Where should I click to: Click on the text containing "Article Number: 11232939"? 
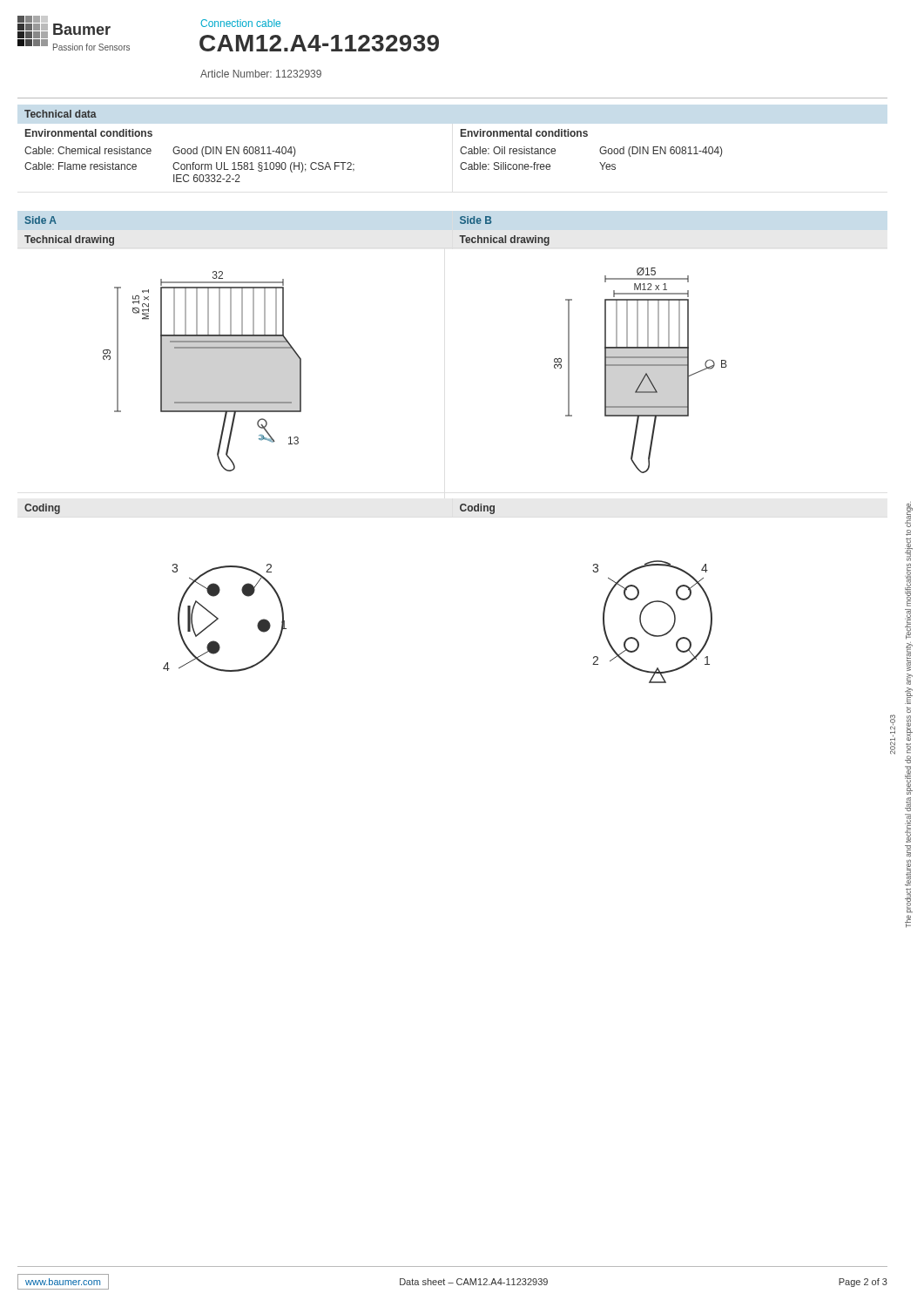click(261, 74)
